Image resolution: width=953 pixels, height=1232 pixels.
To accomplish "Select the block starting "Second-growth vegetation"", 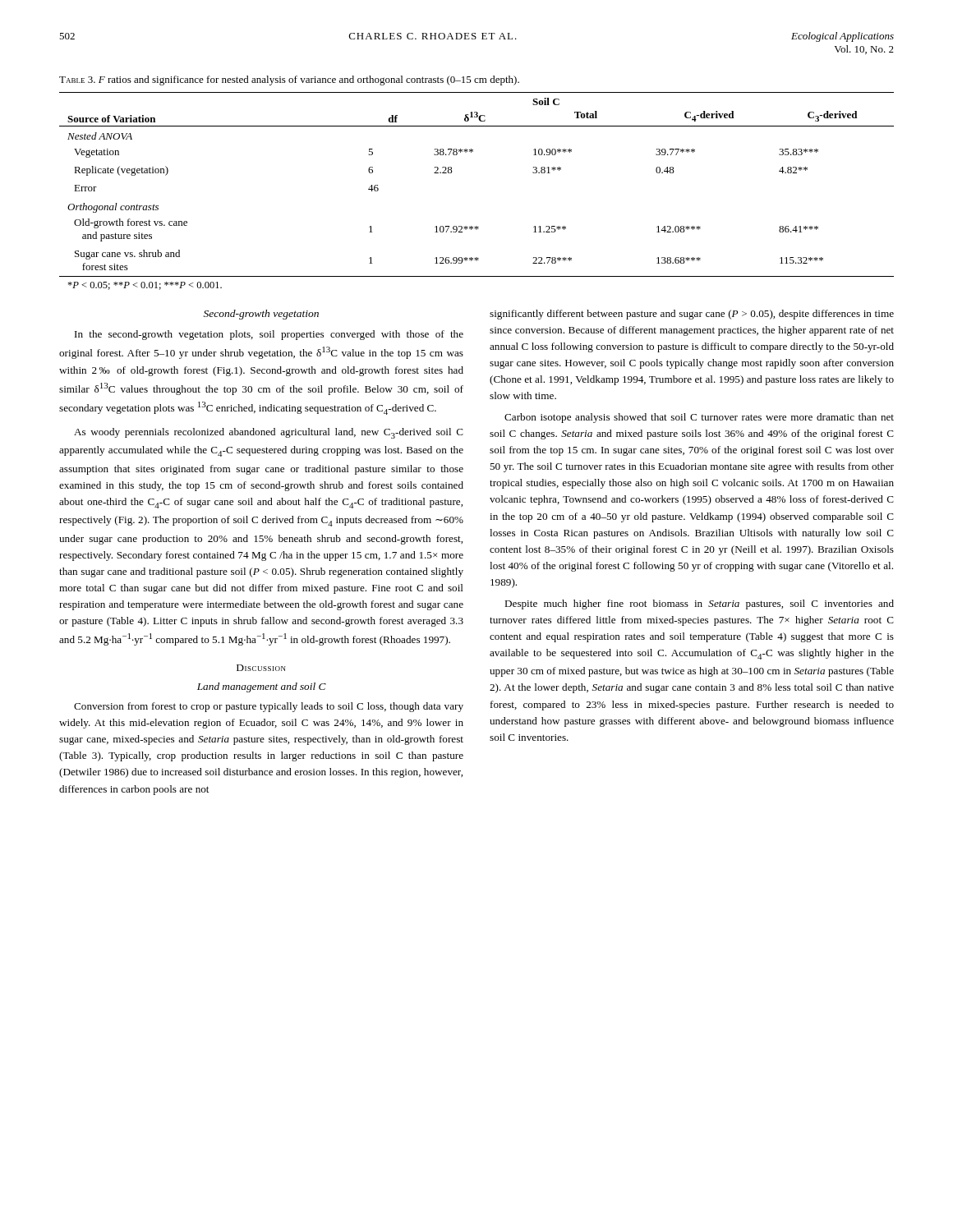I will (x=261, y=313).
